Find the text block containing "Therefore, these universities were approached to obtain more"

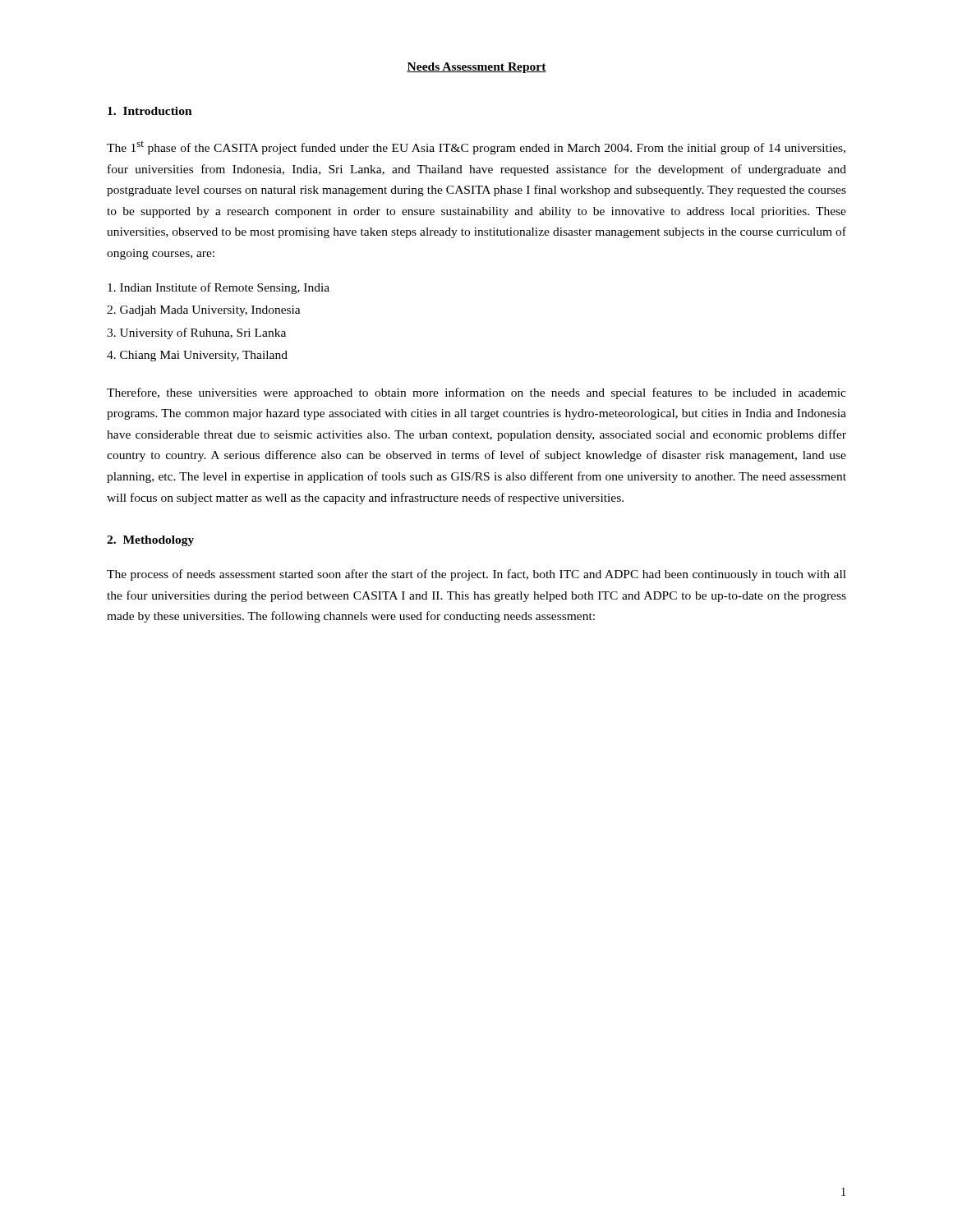pos(476,445)
